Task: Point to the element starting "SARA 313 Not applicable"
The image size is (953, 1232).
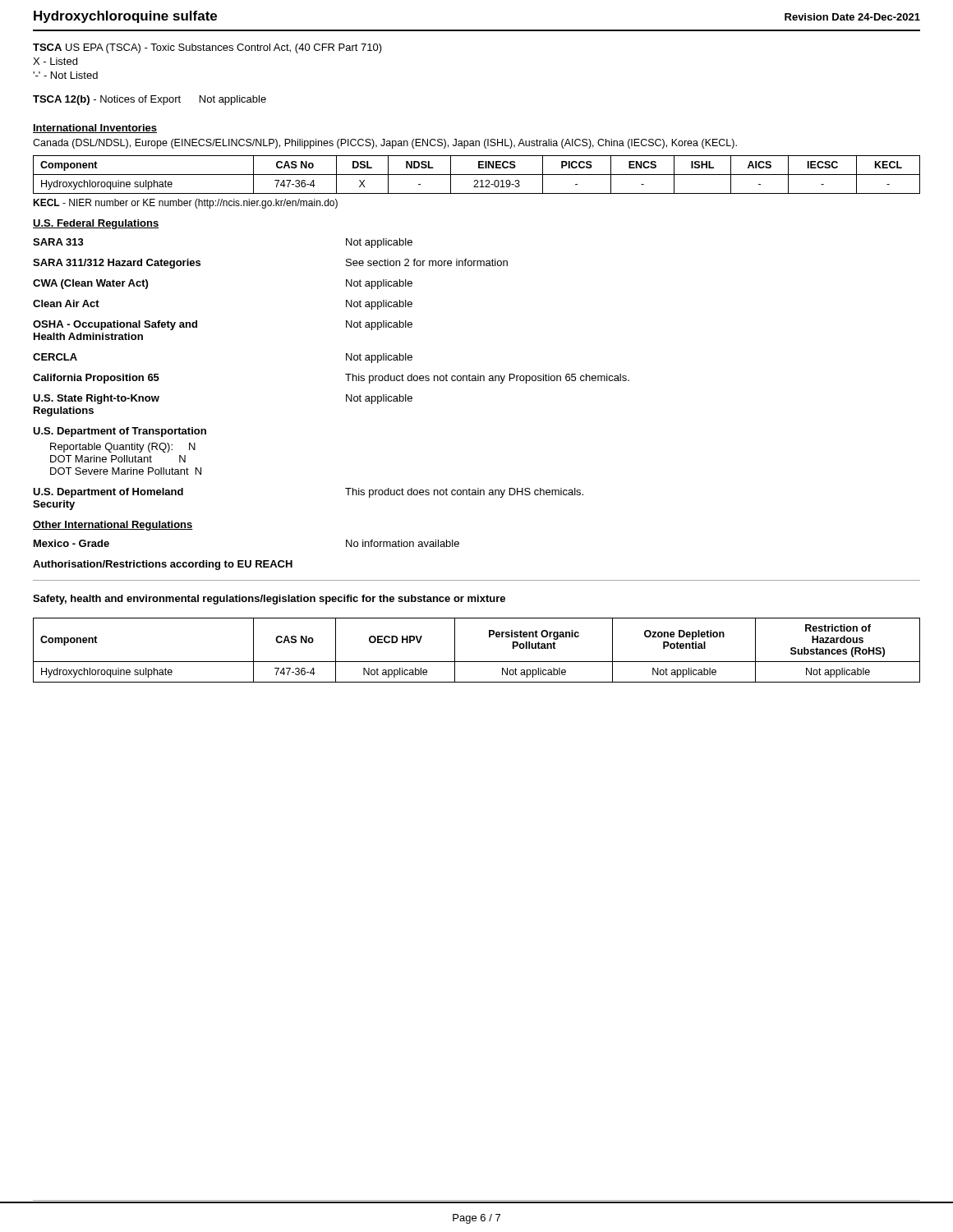Action: pos(60,243)
